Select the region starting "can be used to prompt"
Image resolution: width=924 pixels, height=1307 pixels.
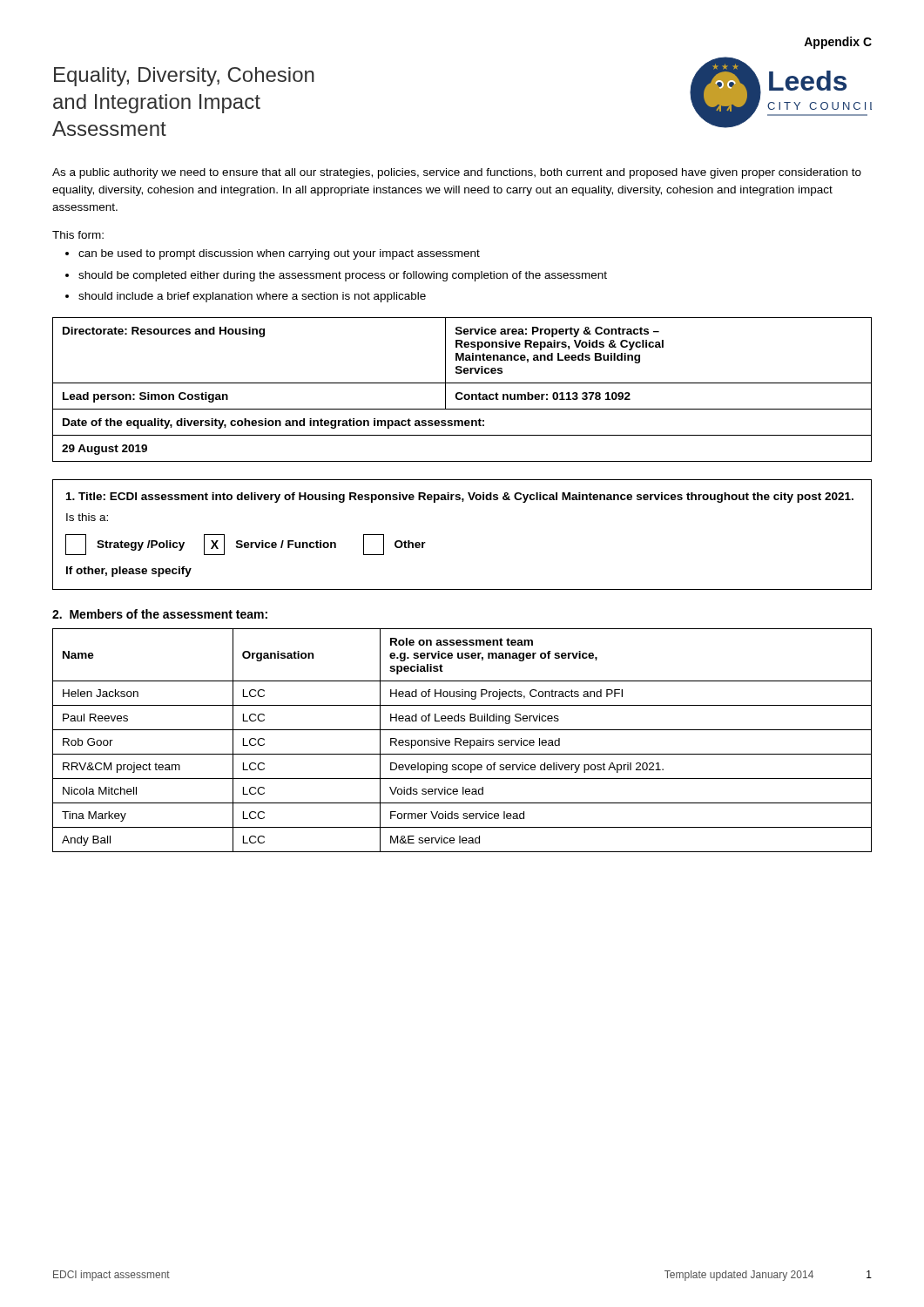coord(279,253)
